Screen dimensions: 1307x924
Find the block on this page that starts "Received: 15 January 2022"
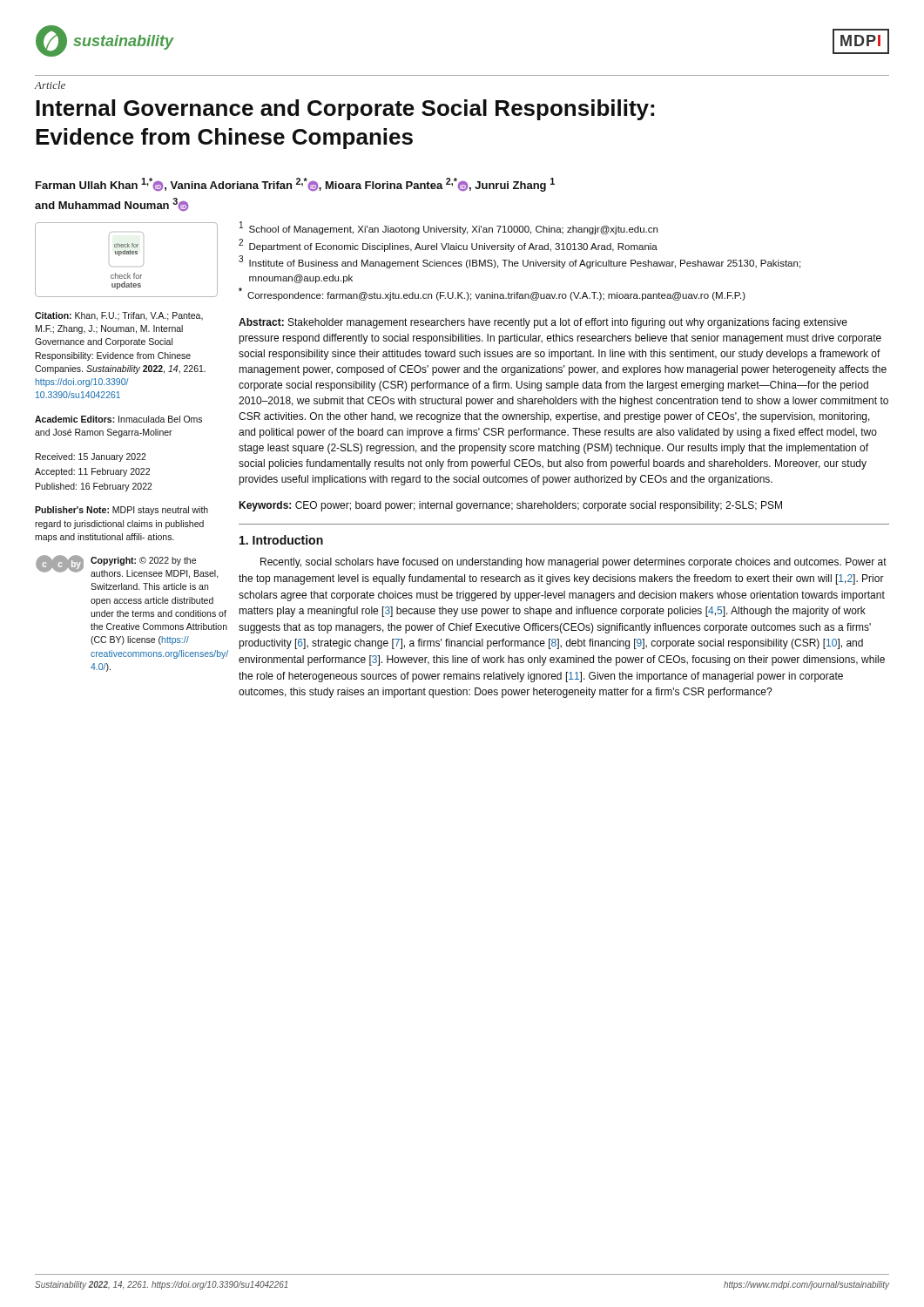click(x=94, y=471)
